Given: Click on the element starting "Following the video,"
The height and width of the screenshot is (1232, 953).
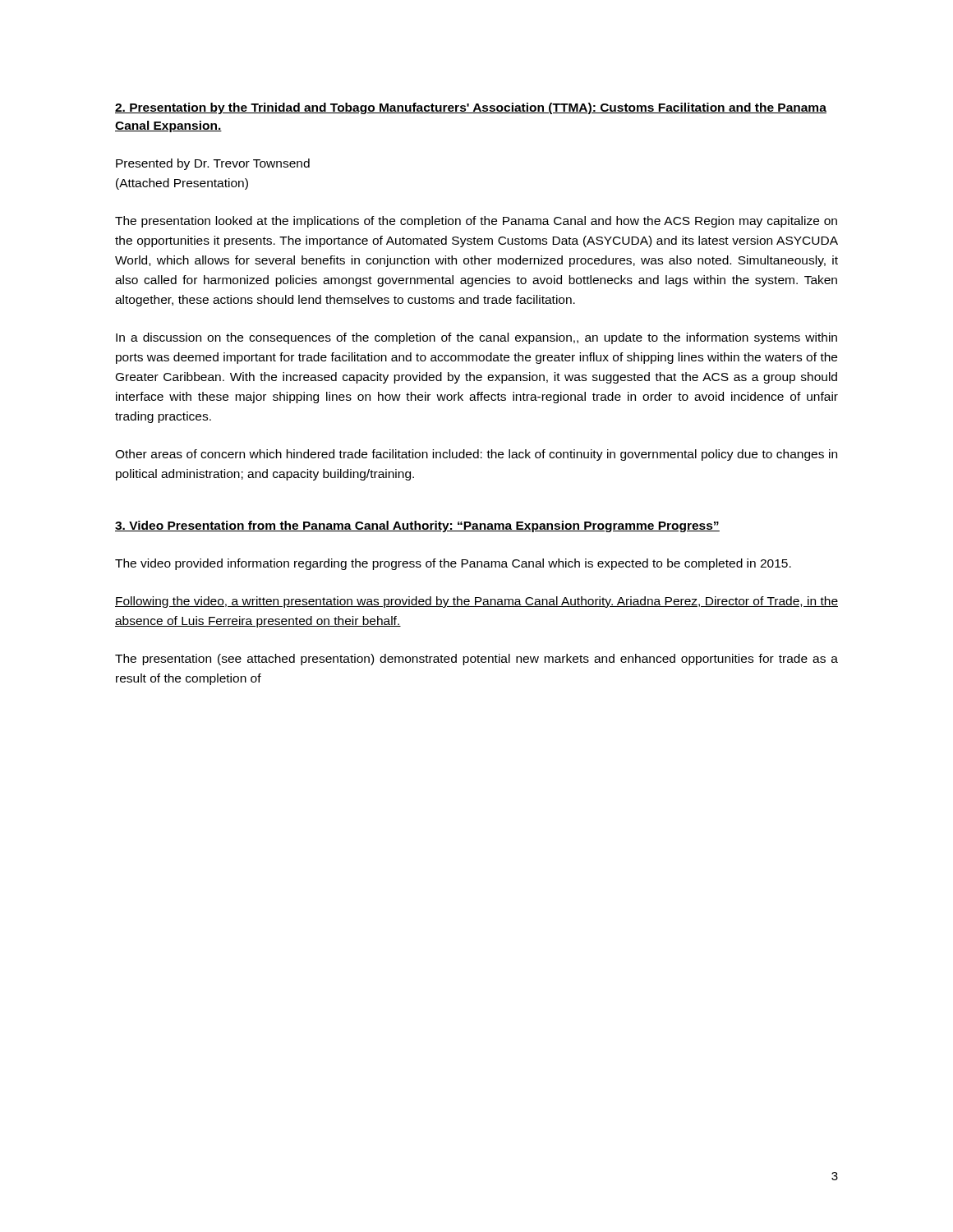Looking at the screenshot, I should pos(476,610).
